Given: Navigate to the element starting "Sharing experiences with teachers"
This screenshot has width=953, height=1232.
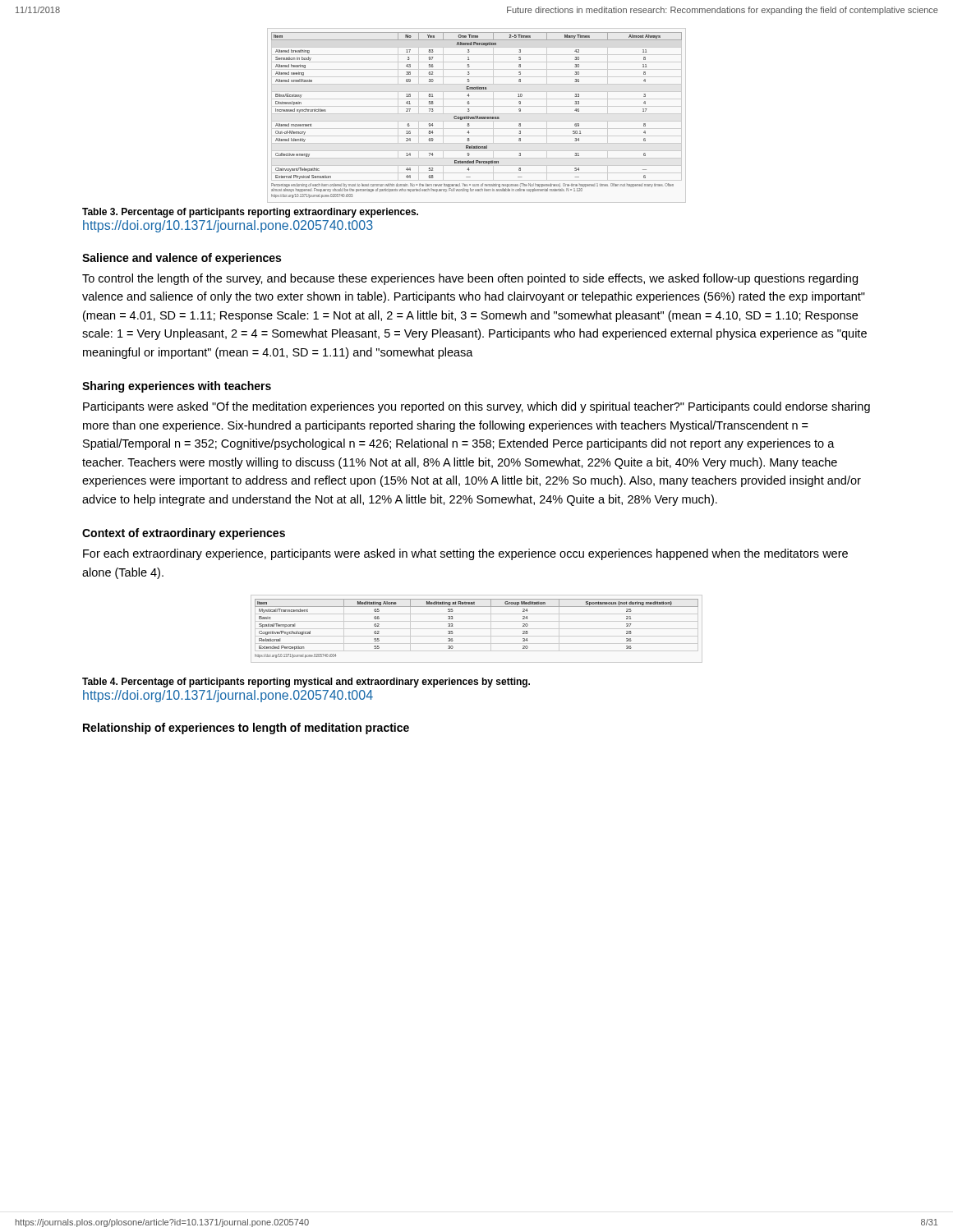Looking at the screenshot, I should pos(177,386).
